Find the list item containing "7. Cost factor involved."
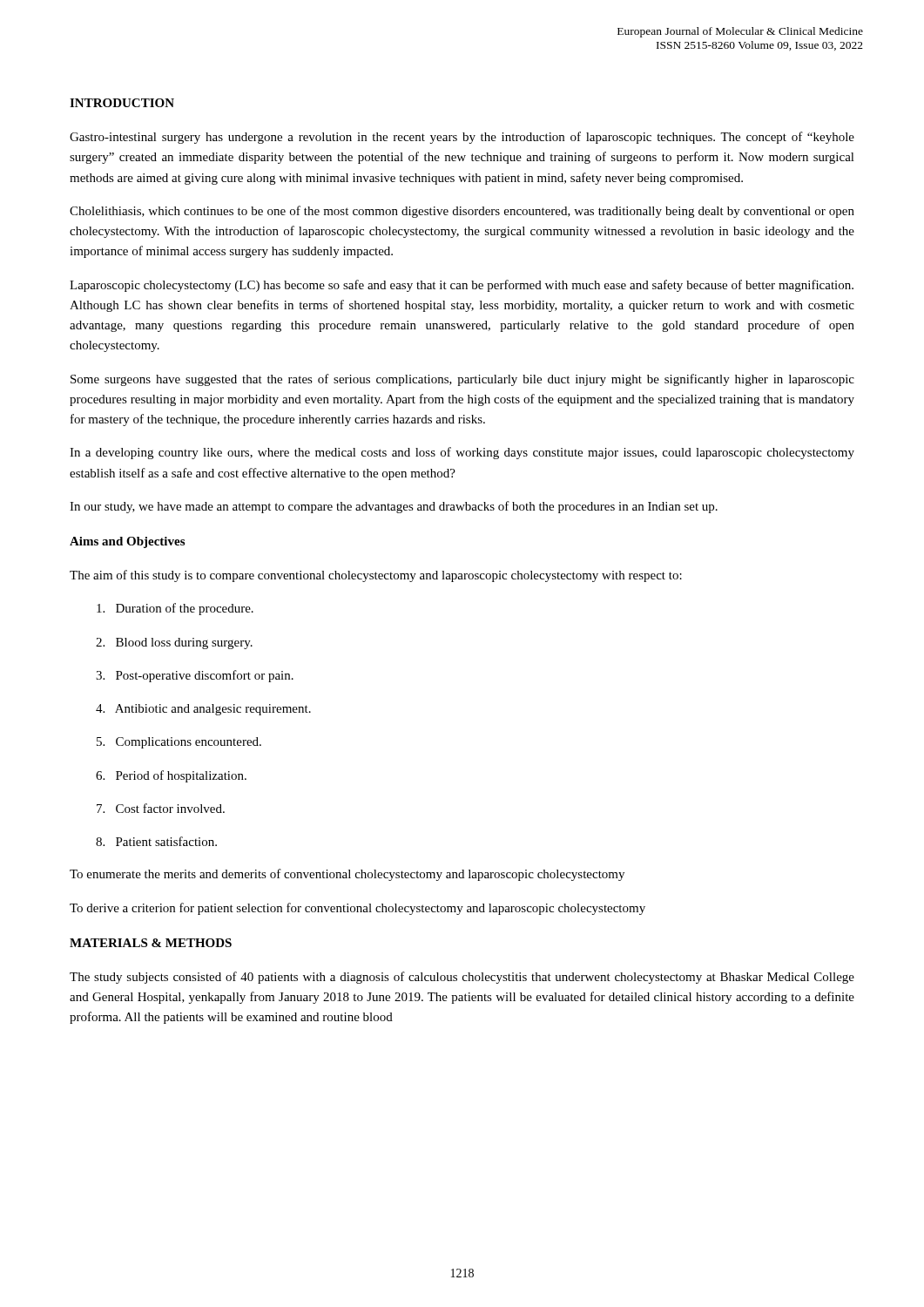 [x=161, y=808]
